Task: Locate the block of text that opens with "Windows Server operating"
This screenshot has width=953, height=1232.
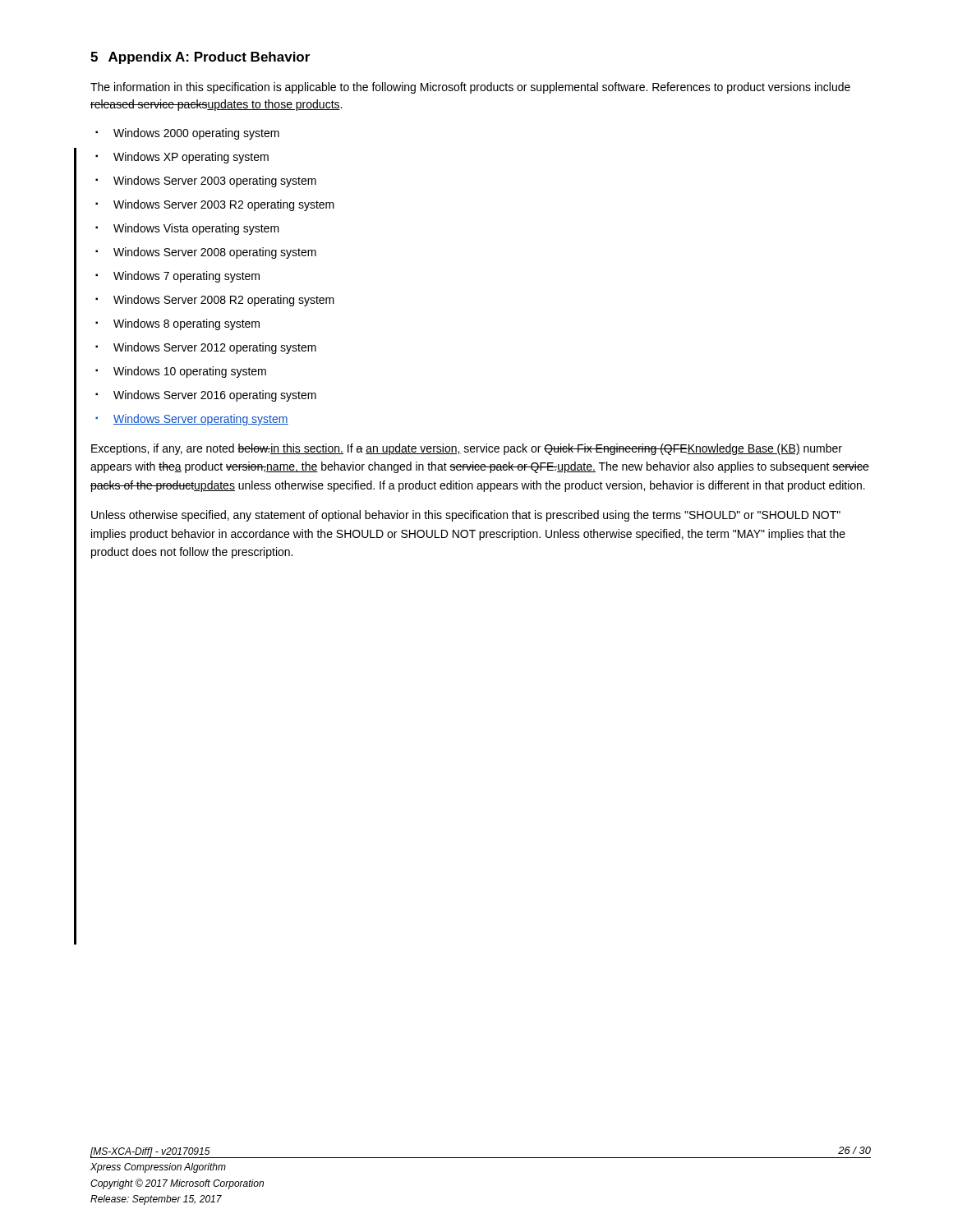Action: coord(192,420)
